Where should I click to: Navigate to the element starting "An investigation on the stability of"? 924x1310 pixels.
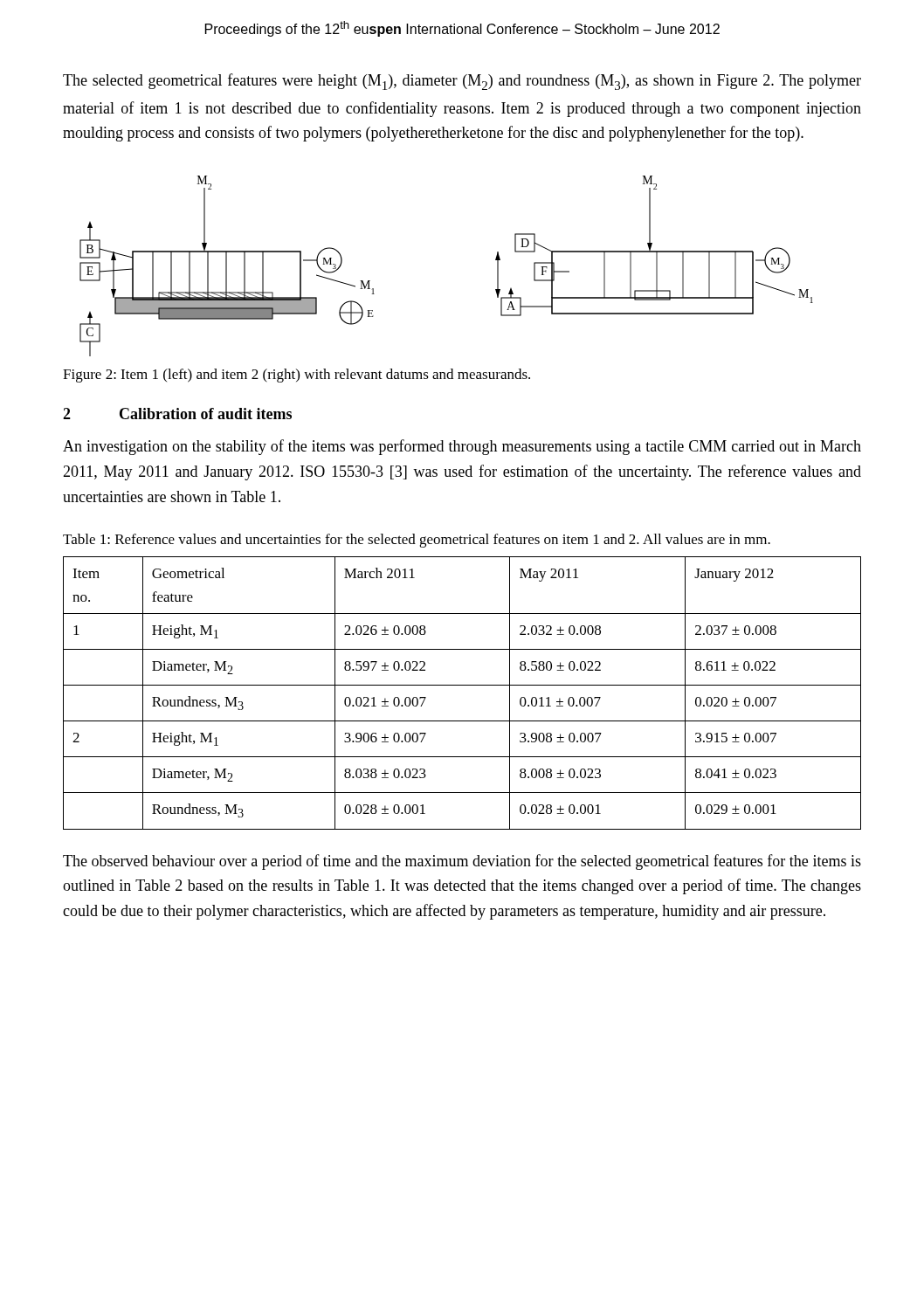click(462, 472)
